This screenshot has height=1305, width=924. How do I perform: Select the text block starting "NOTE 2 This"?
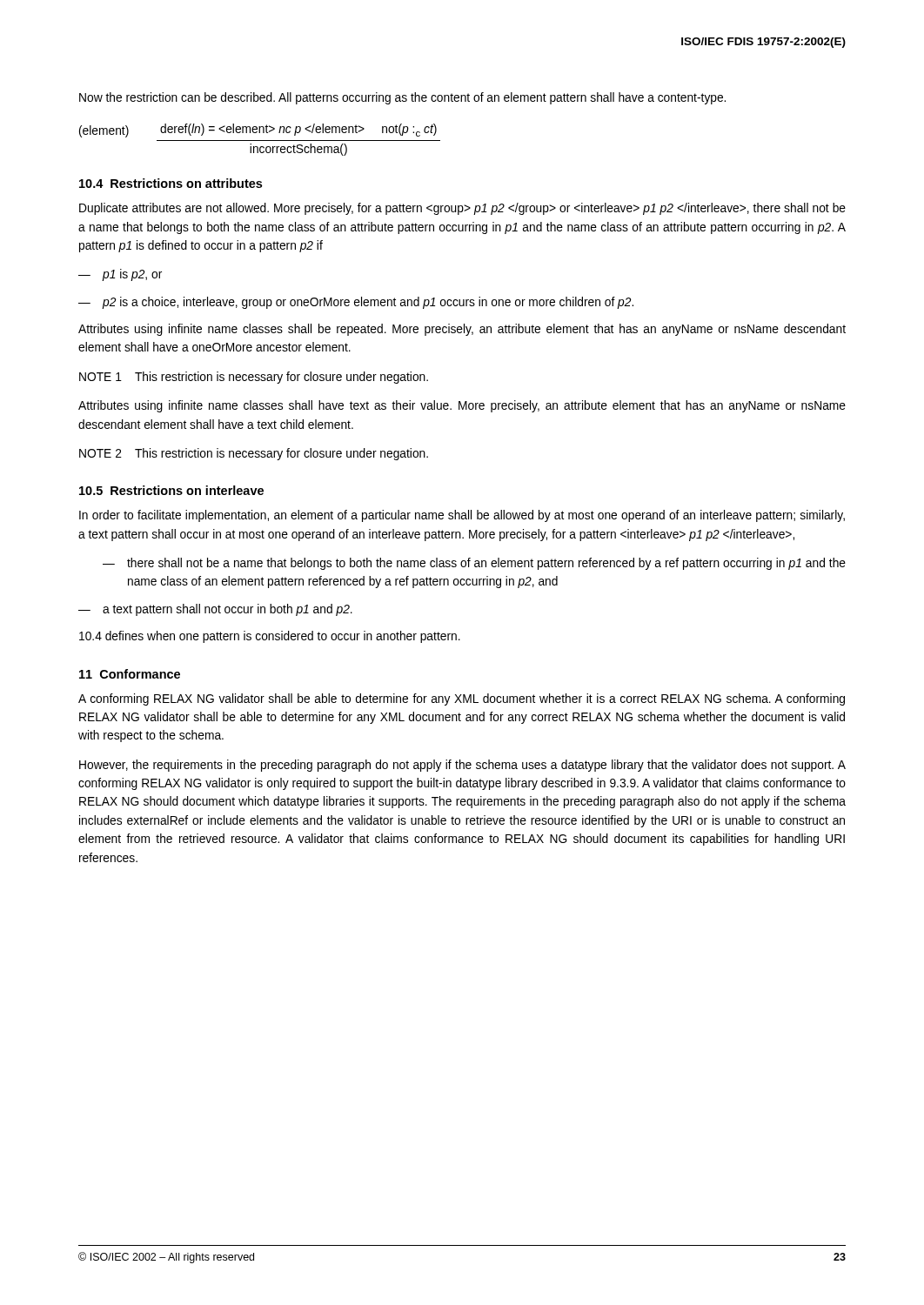(x=254, y=454)
